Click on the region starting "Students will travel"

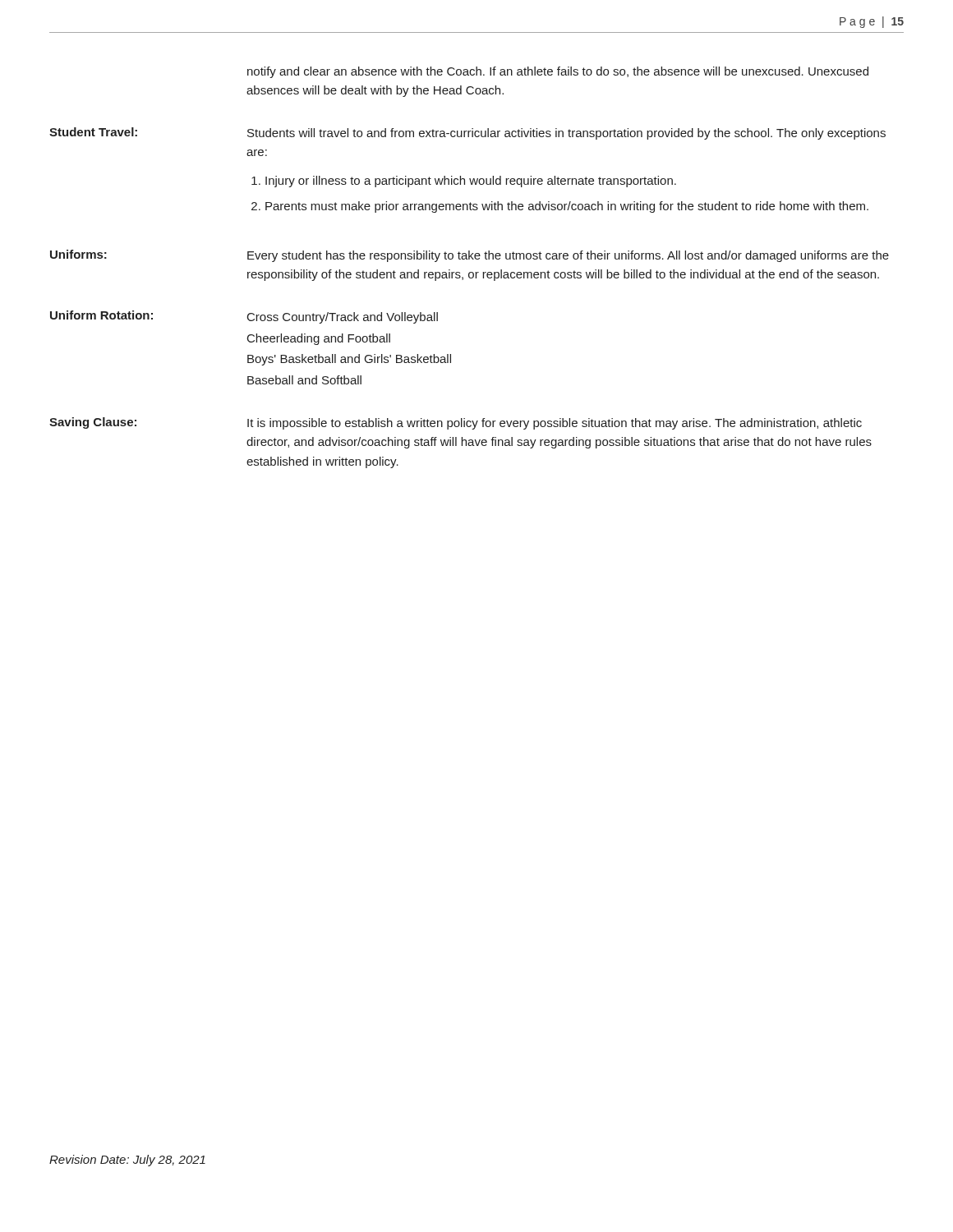click(566, 142)
